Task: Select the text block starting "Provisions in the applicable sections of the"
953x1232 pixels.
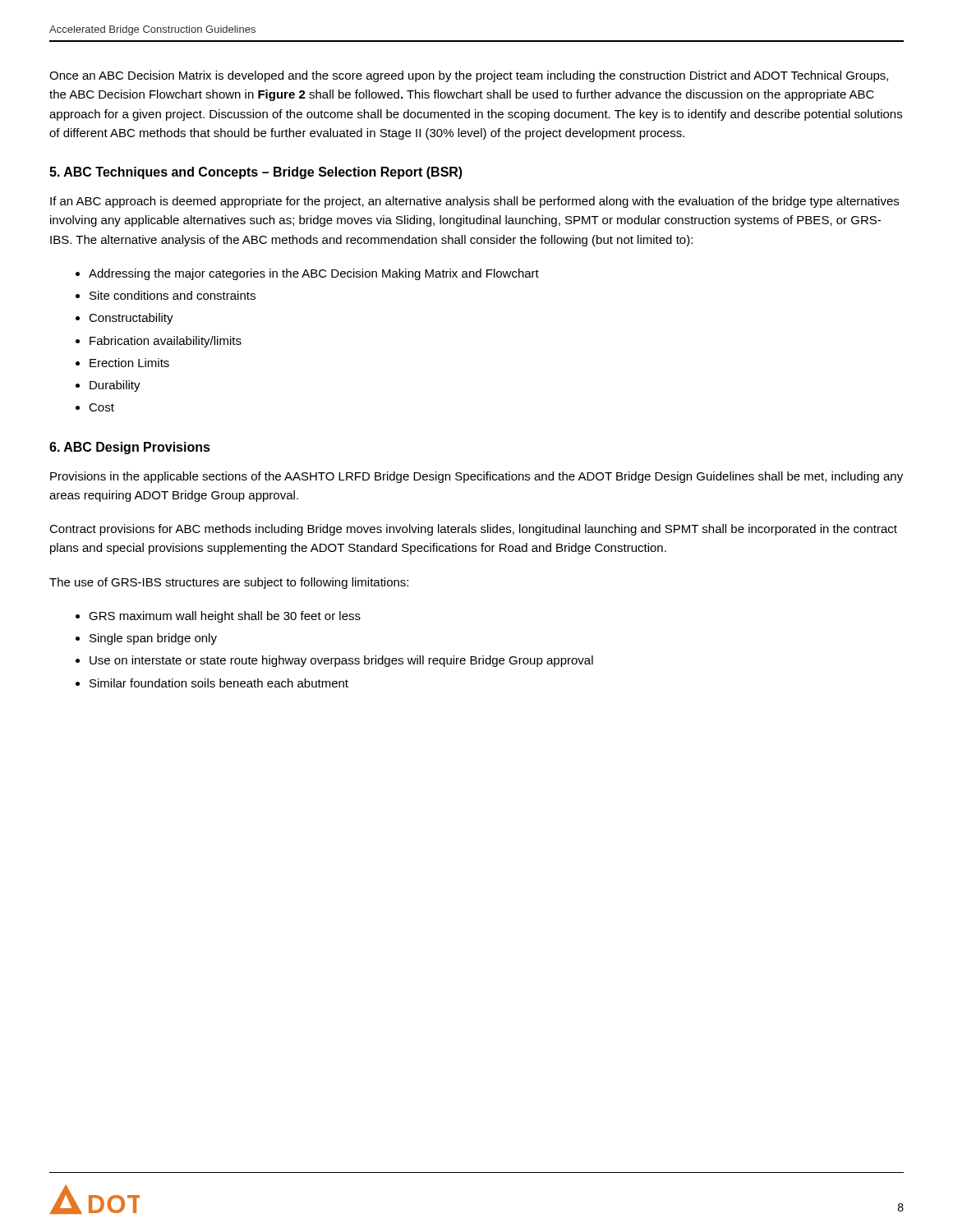Action: click(476, 485)
